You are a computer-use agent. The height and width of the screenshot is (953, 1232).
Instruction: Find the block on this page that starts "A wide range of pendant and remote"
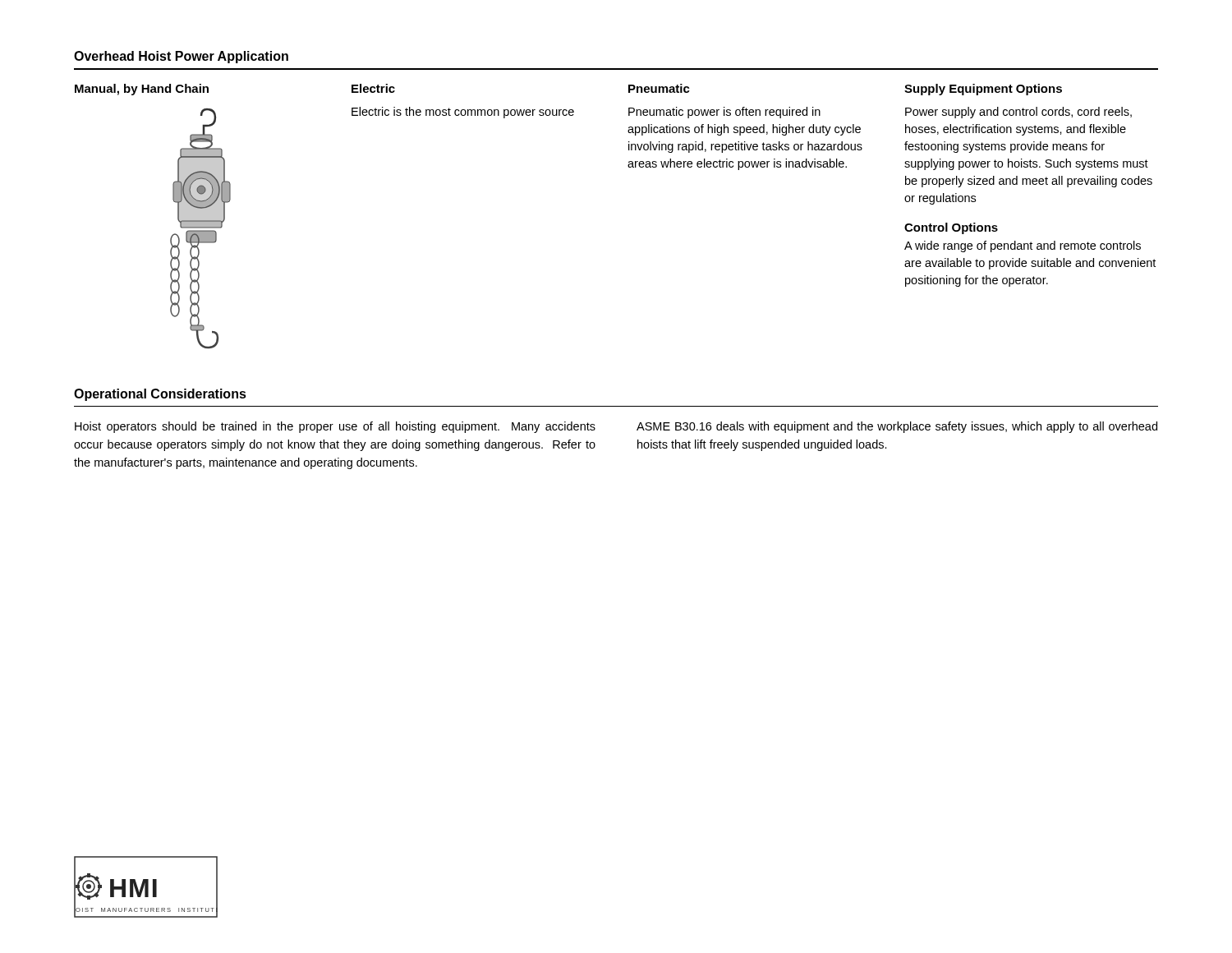pos(1030,263)
